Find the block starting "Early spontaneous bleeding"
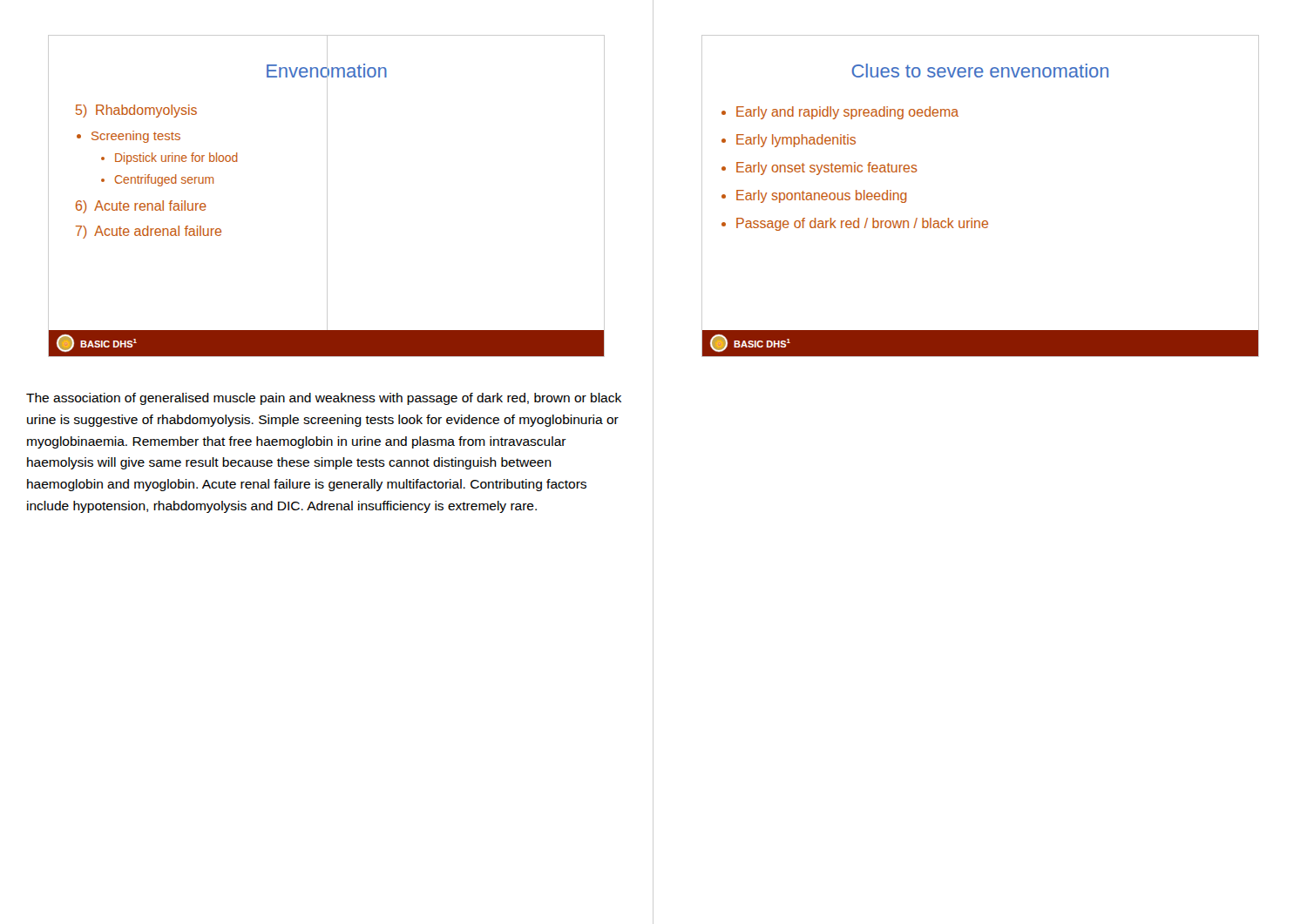1307x924 pixels. tap(821, 196)
